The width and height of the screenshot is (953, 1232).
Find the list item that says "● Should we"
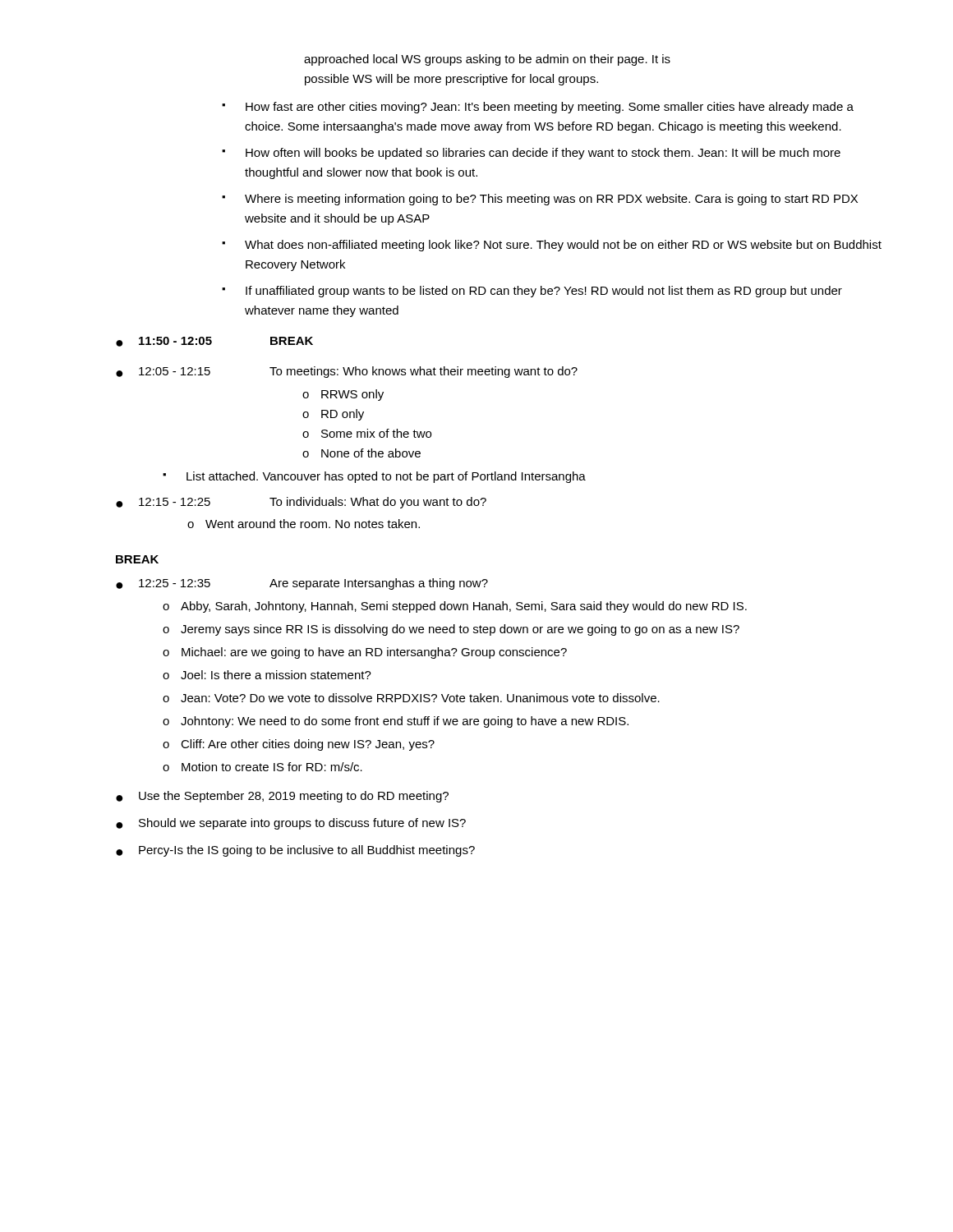click(291, 825)
